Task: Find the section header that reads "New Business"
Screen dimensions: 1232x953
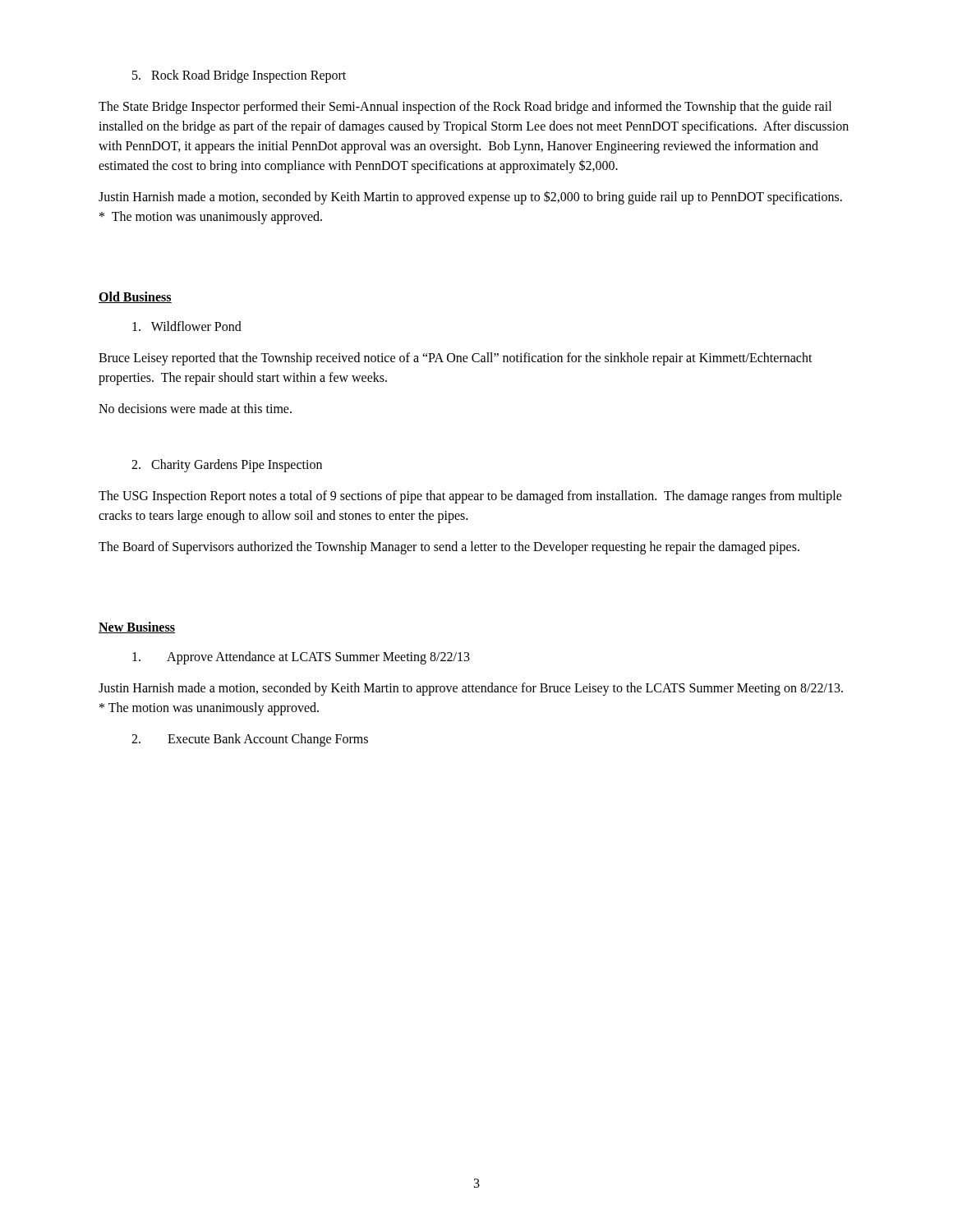Action: [137, 627]
